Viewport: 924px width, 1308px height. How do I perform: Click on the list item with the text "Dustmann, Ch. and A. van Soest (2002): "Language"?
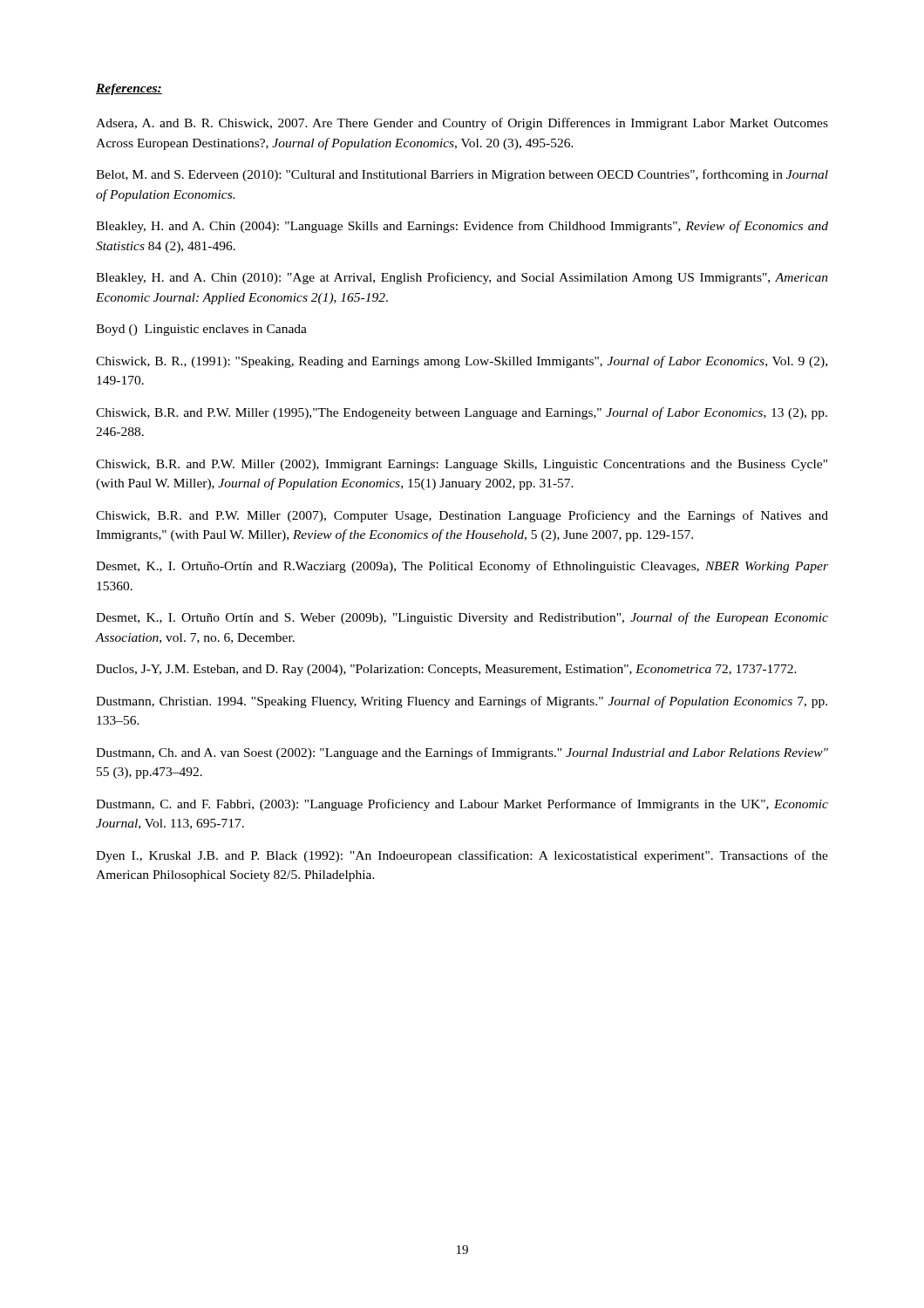(x=462, y=762)
